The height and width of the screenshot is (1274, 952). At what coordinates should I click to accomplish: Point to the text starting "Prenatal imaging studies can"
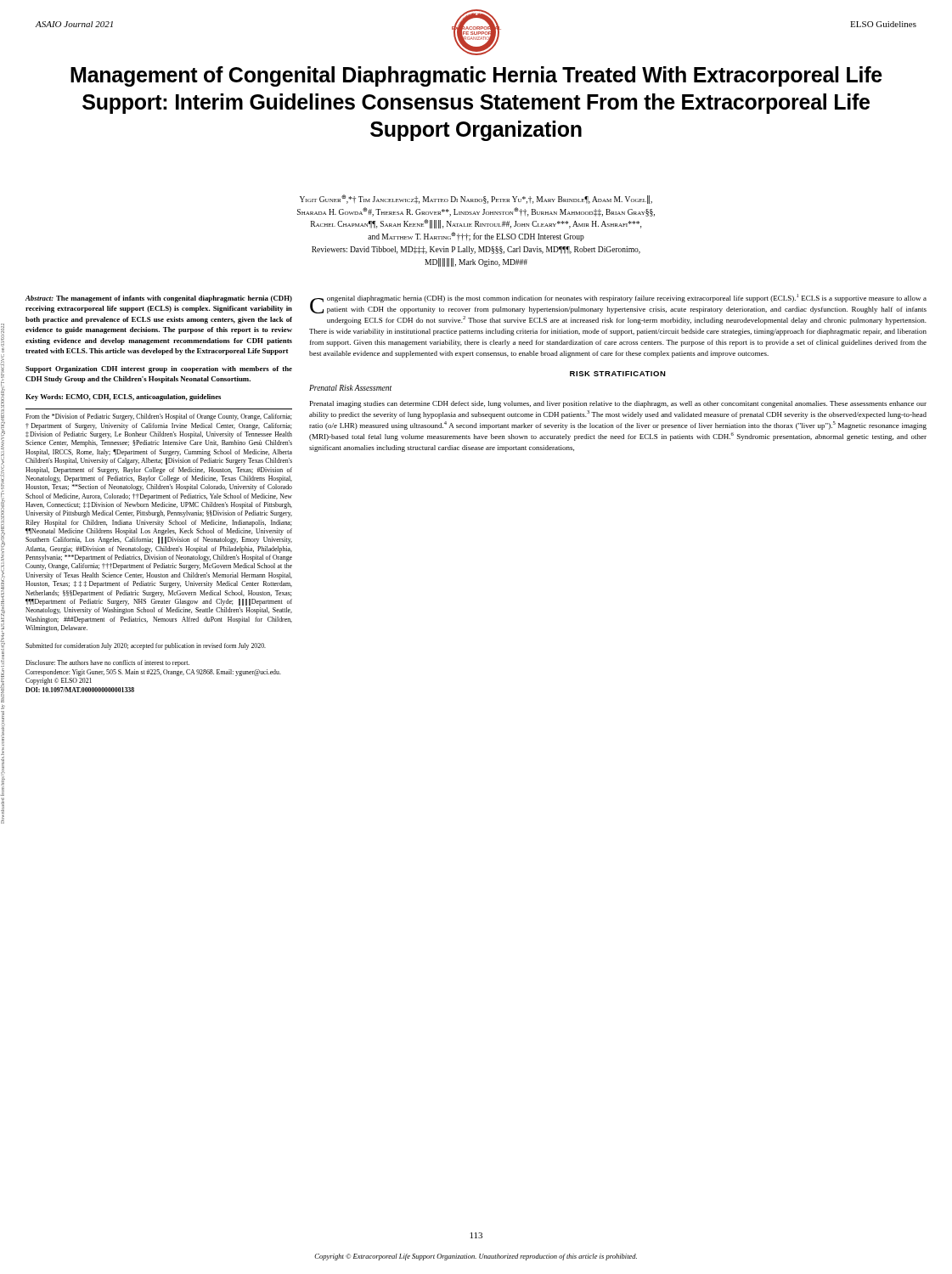[x=618, y=426]
